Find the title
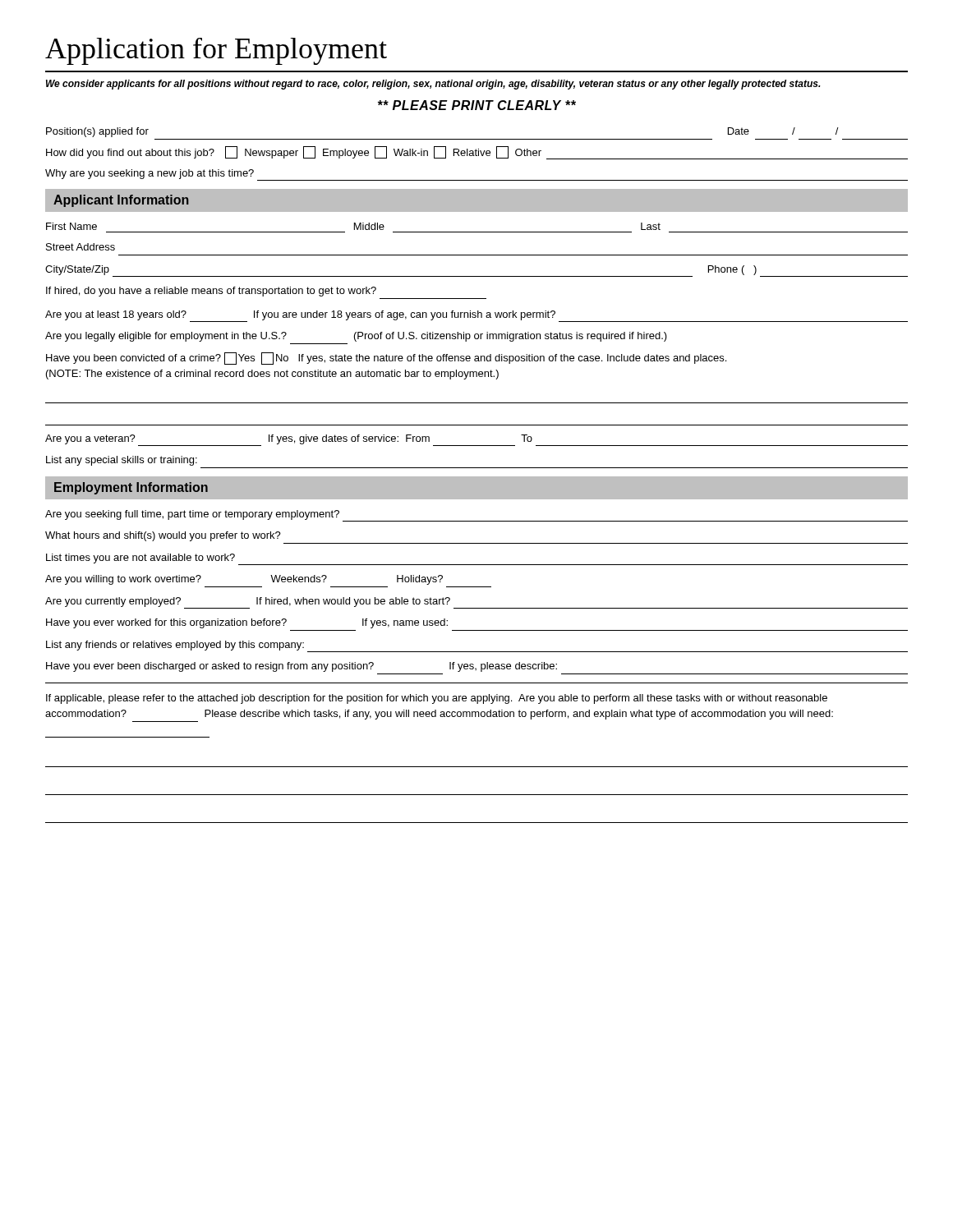953x1232 pixels. pos(216,49)
